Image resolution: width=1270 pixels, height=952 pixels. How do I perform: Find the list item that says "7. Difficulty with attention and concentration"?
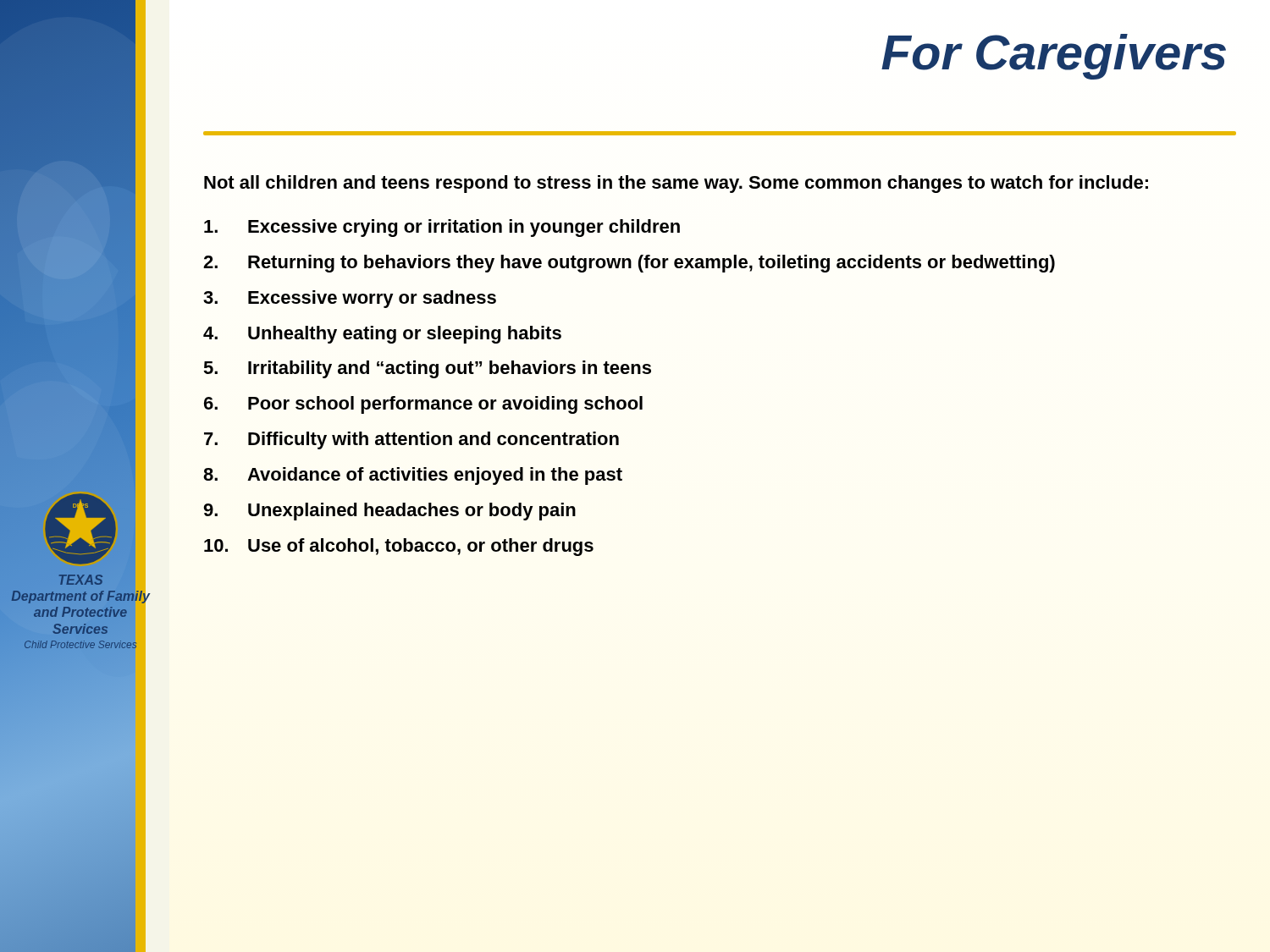pos(411,440)
